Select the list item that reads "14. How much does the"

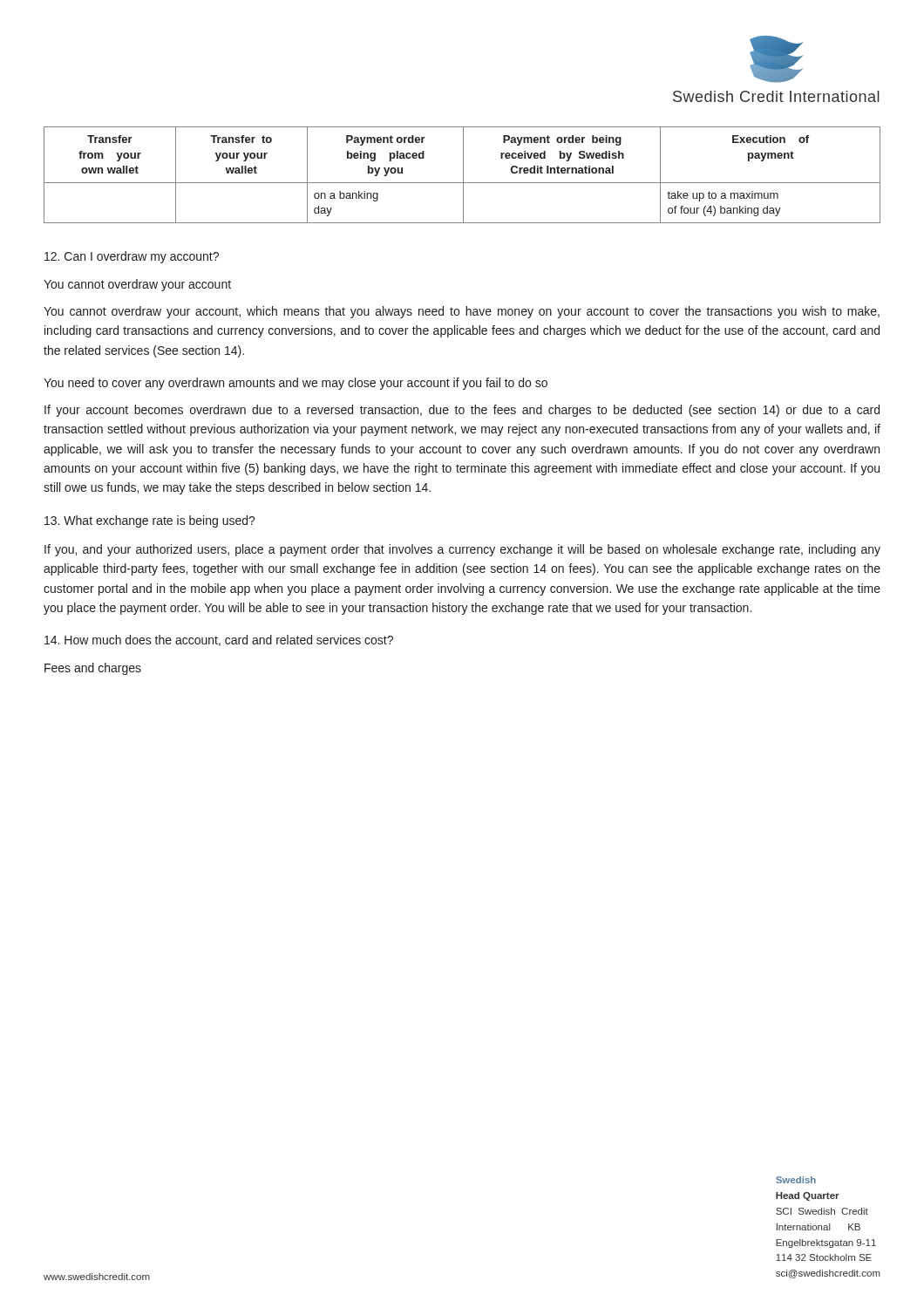click(x=219, y=640)
